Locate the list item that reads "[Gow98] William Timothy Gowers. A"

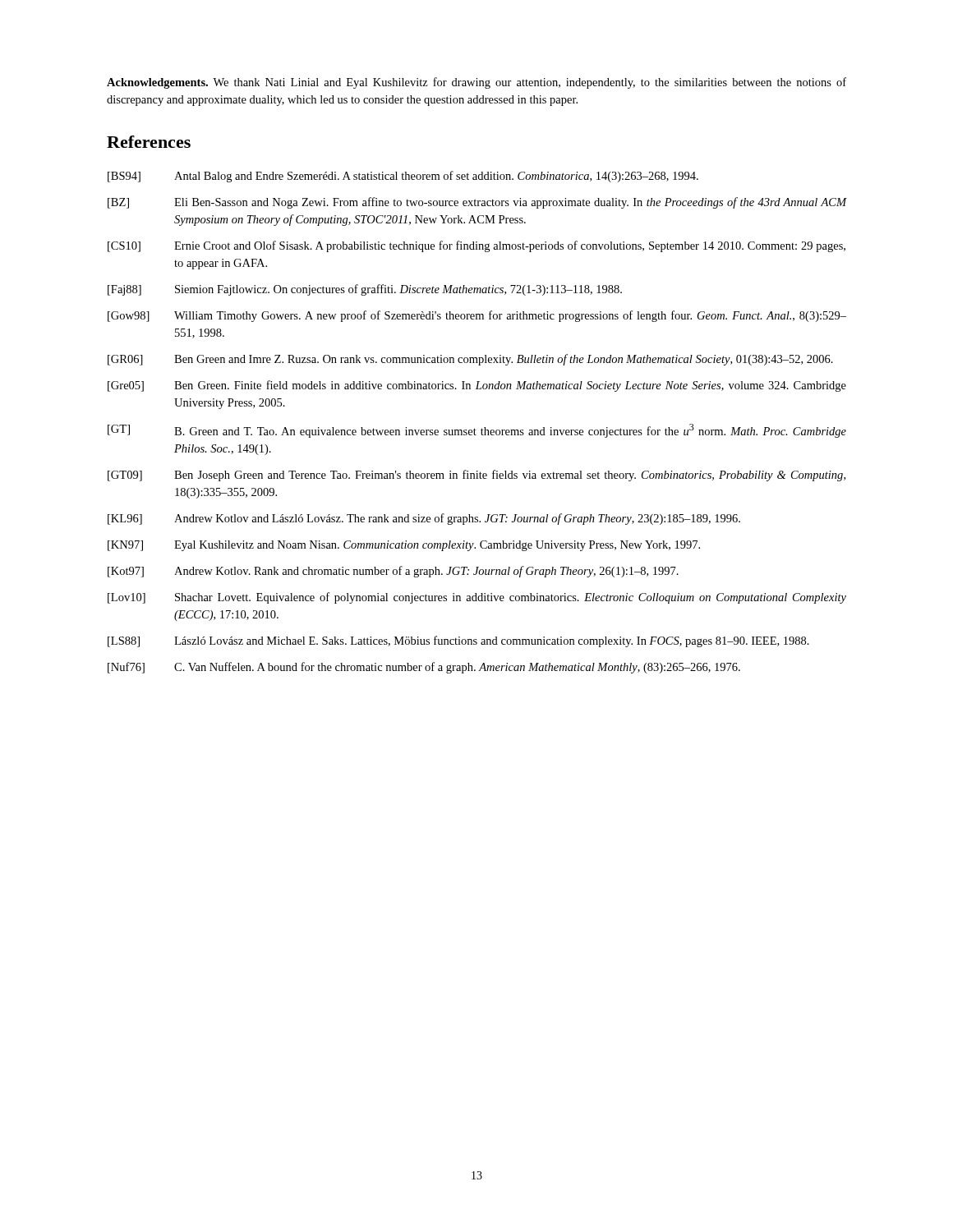click(476, 325)
